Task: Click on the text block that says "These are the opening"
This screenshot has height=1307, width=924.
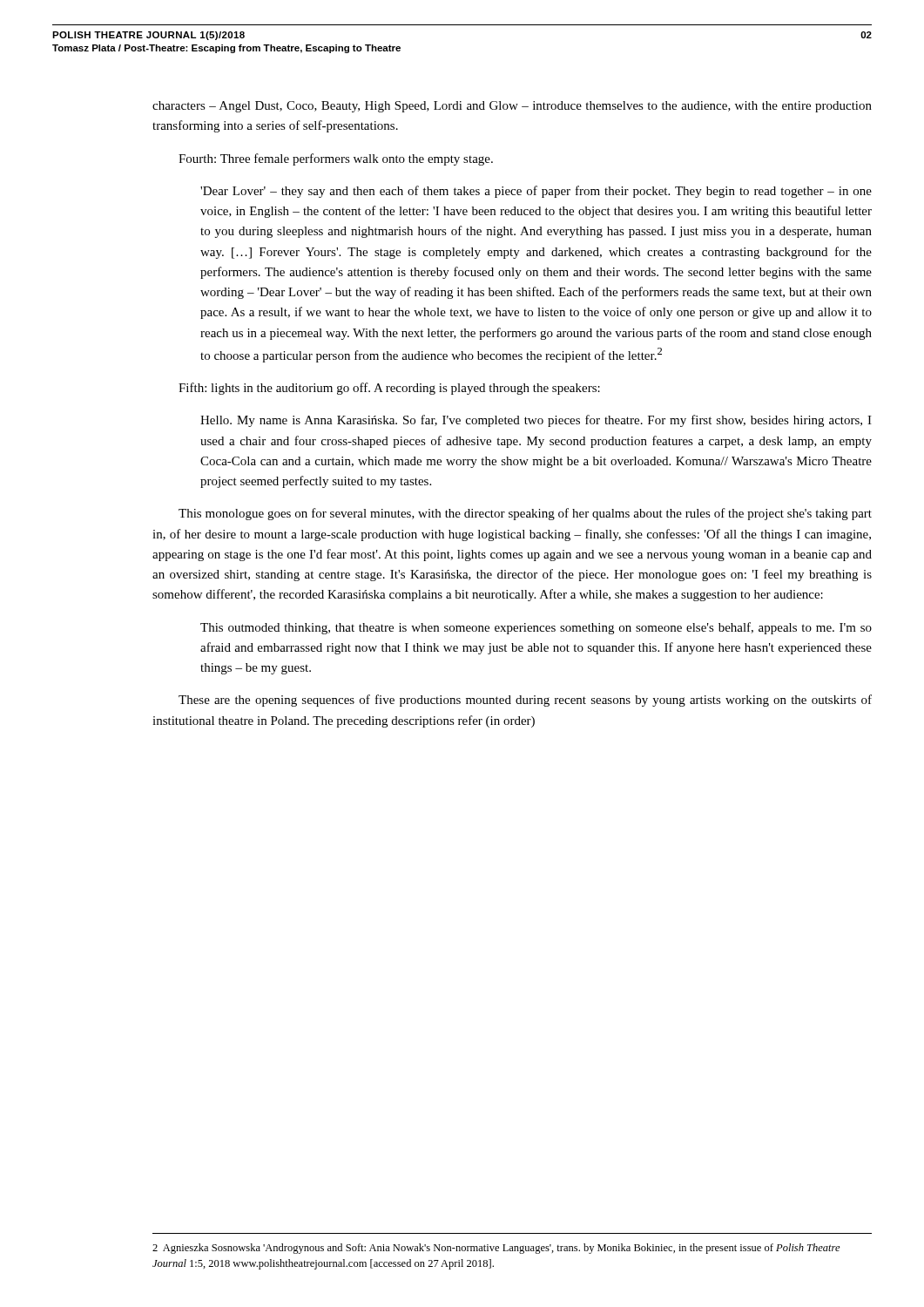Action: click(x=512, y=710)
